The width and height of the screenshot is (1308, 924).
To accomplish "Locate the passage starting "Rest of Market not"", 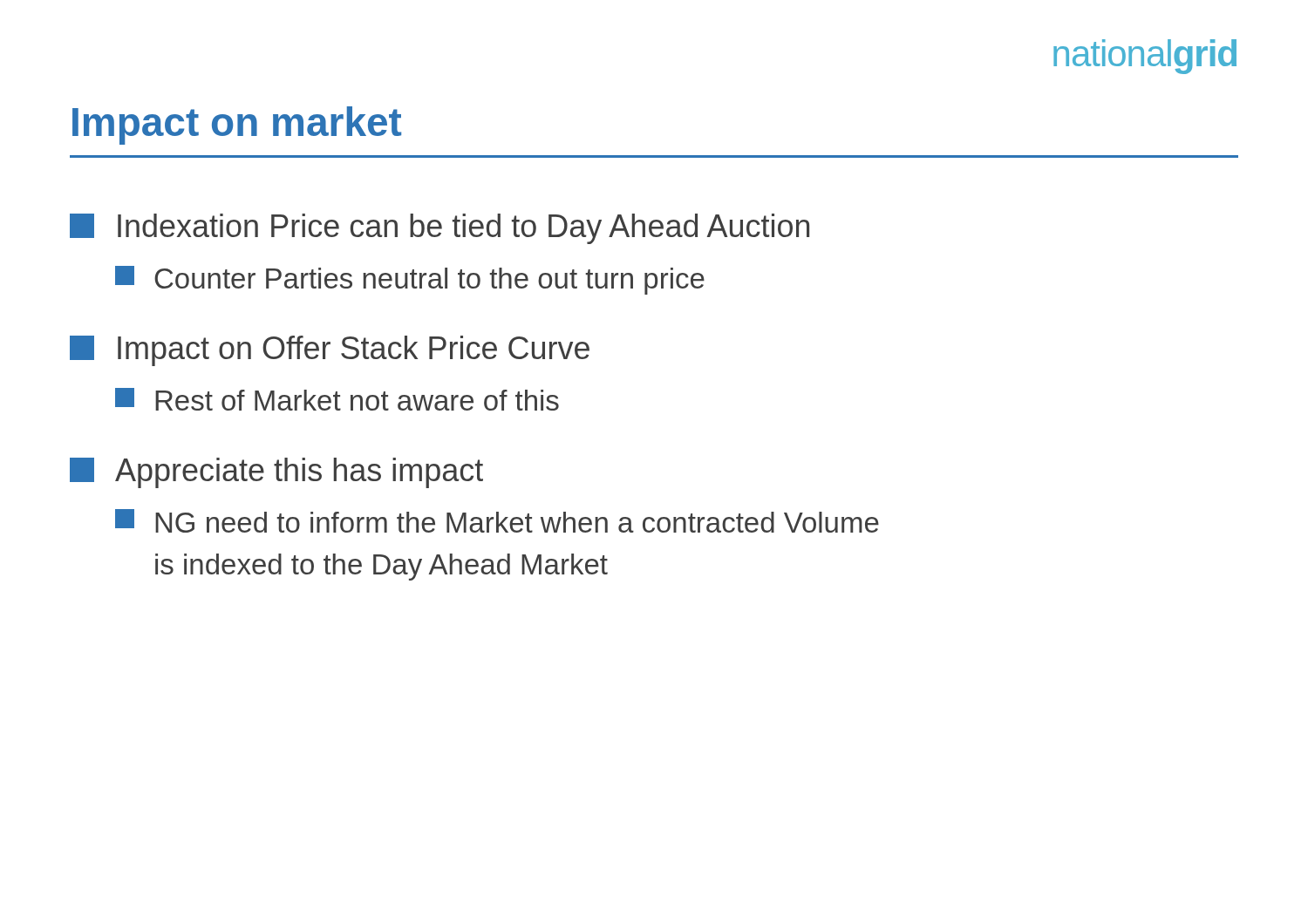I will (337, 401).
